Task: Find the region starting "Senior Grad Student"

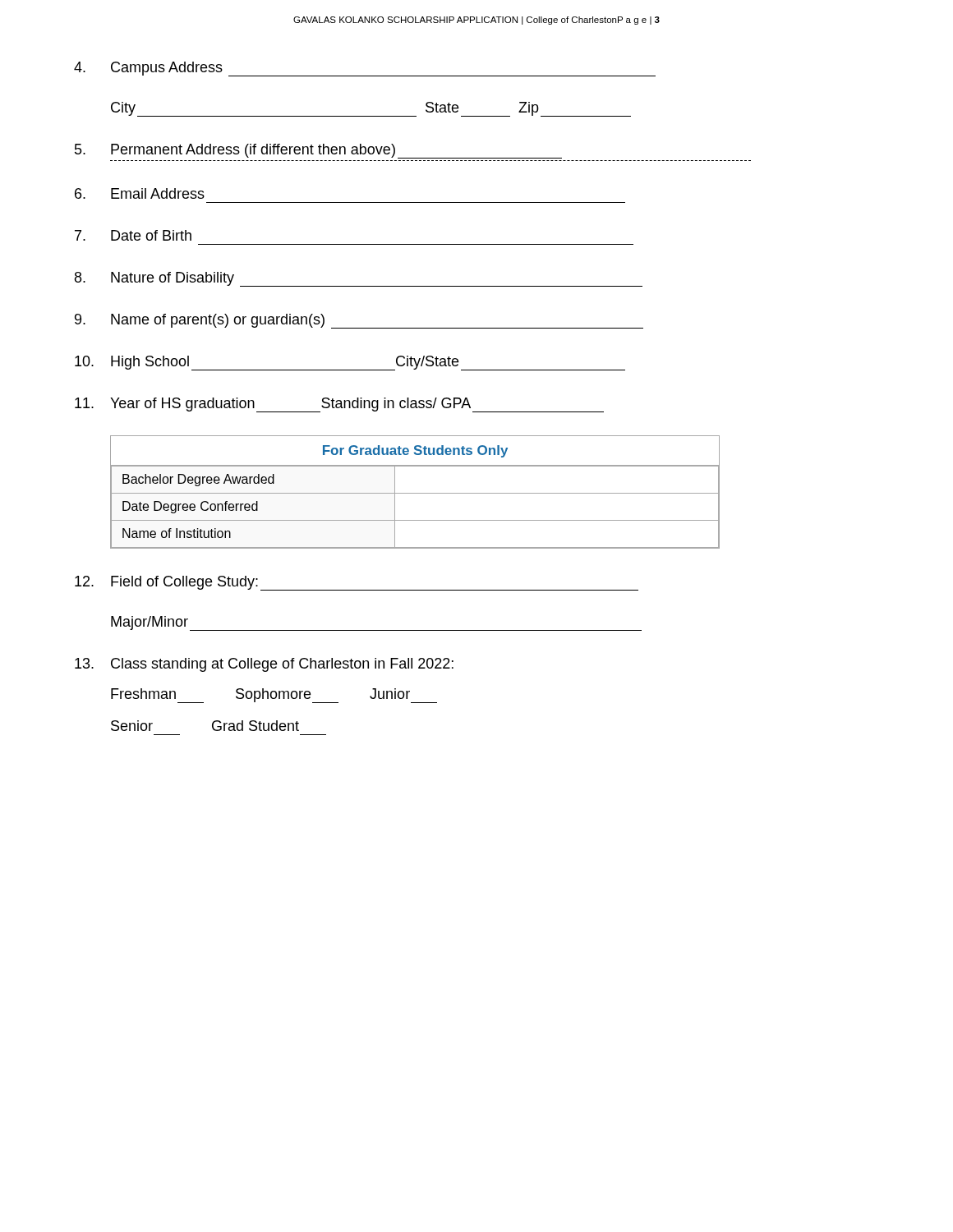Action: coord(218,727)
